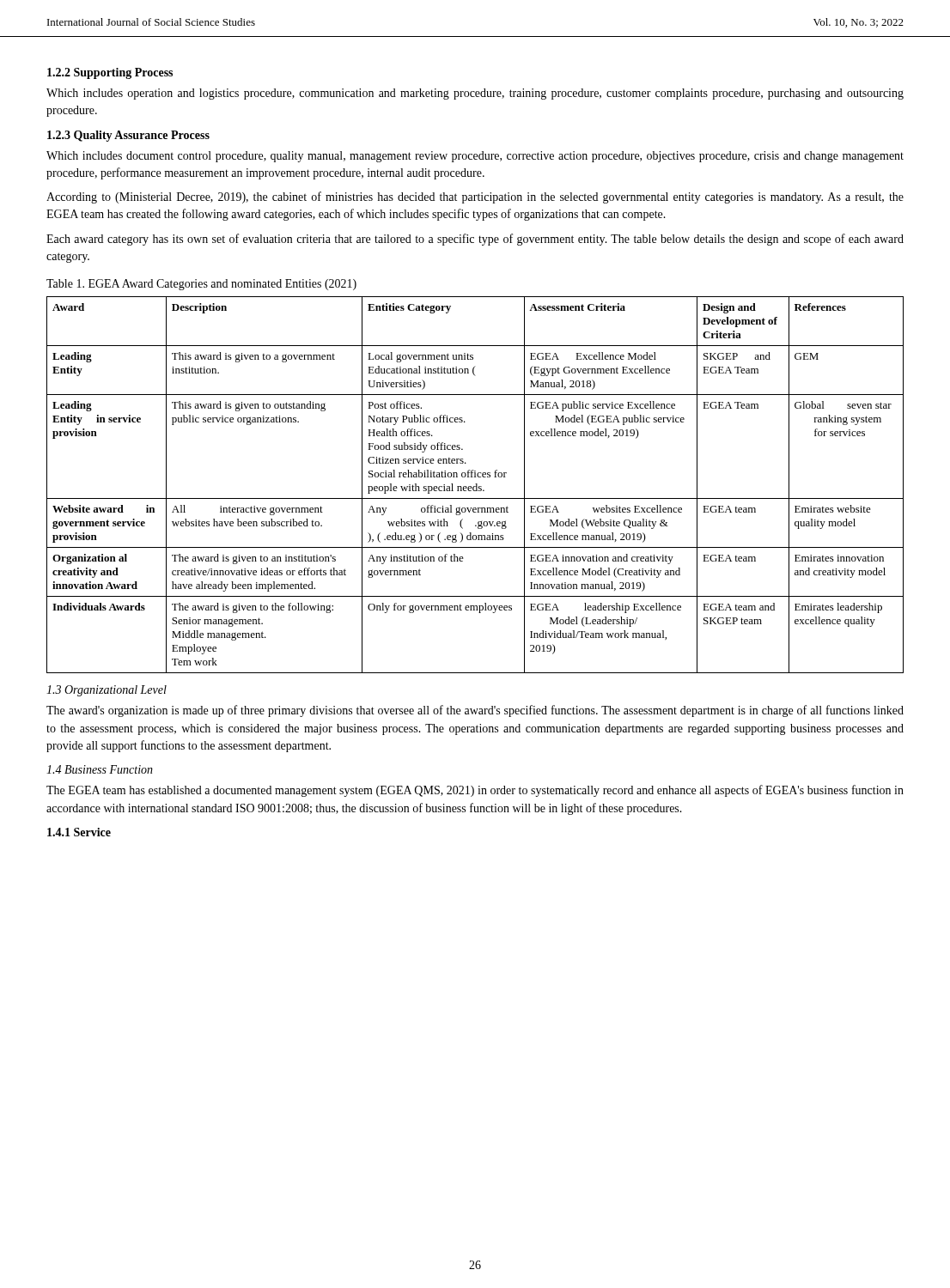Select the region starting "1.4 Business Function"
This screenshot has width=950, height=1288.
(x=100, y=770)
